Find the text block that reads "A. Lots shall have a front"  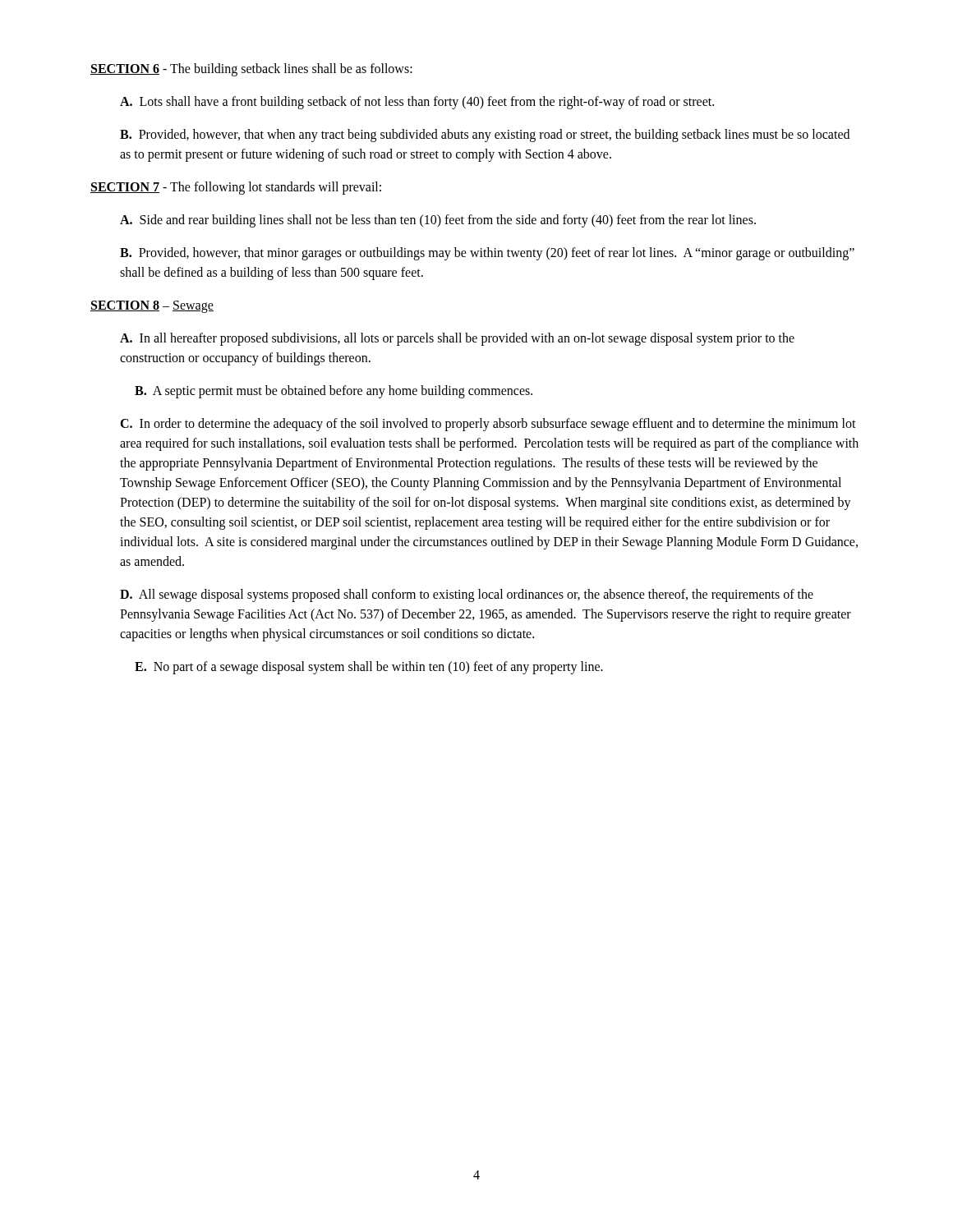[x=417, y=101]
